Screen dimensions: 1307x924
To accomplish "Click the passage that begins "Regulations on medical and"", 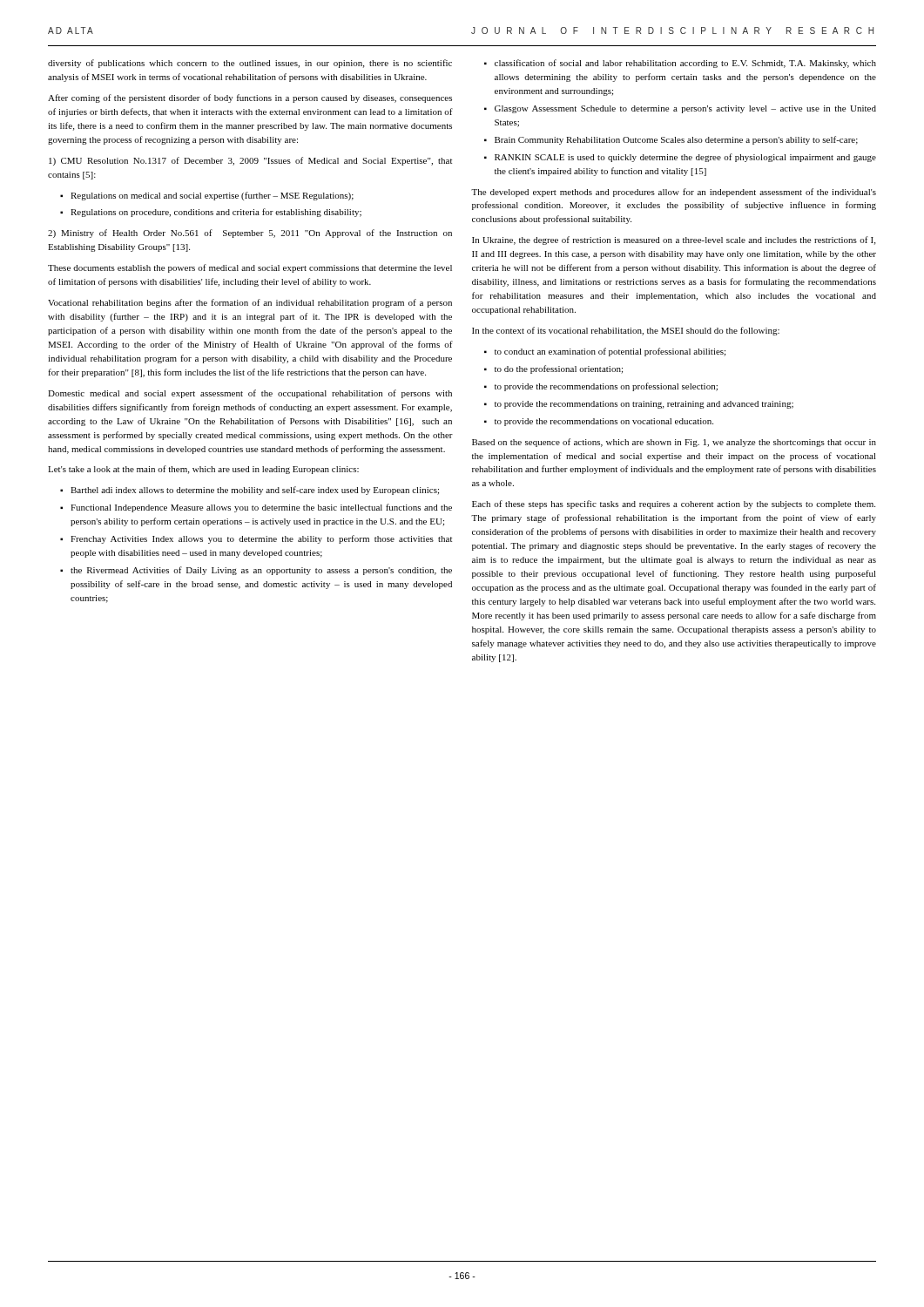I will [x=212, y=195].
